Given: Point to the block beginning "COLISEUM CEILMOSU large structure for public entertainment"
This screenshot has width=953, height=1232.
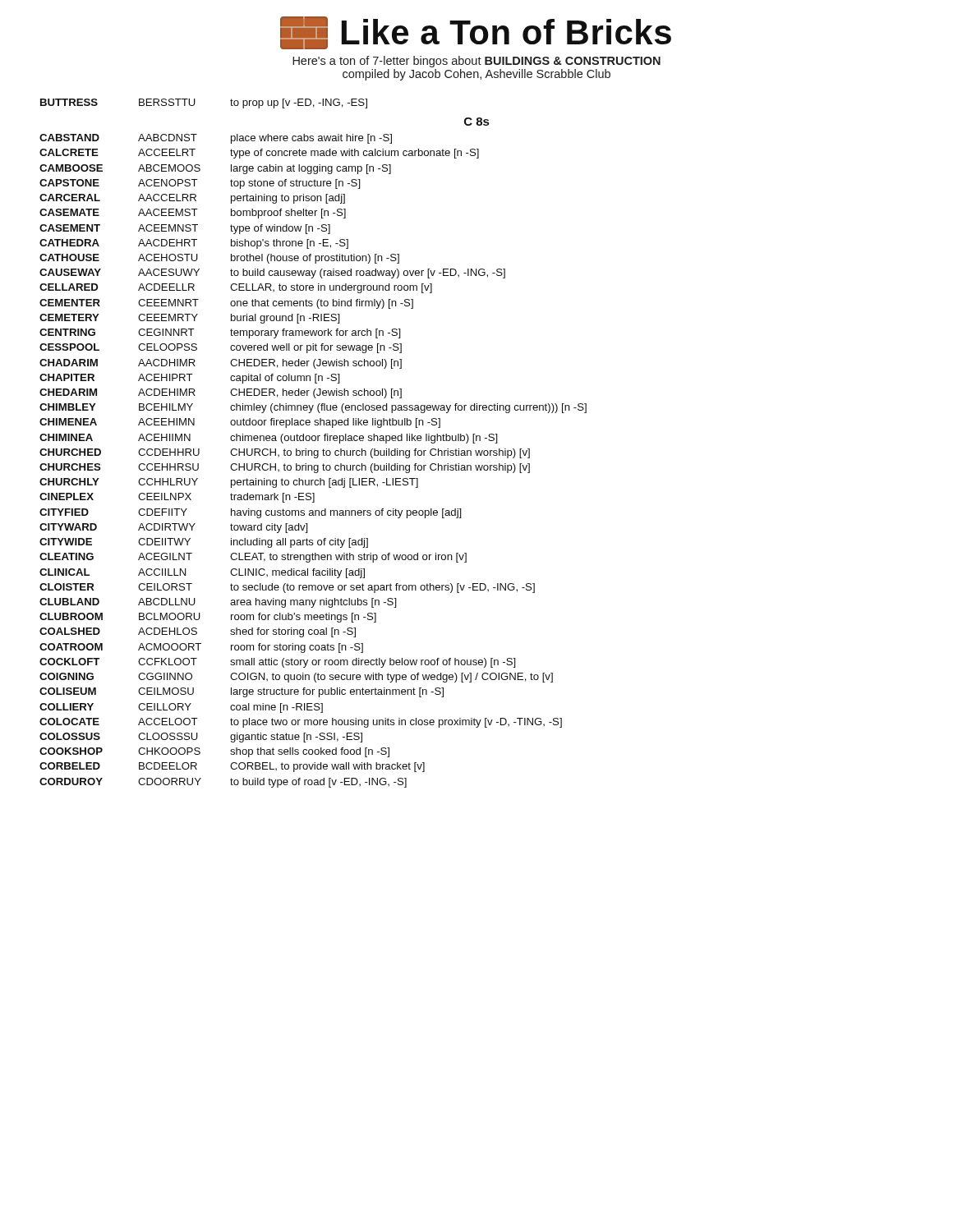Looking at the screenshot, I should [476, 692].
